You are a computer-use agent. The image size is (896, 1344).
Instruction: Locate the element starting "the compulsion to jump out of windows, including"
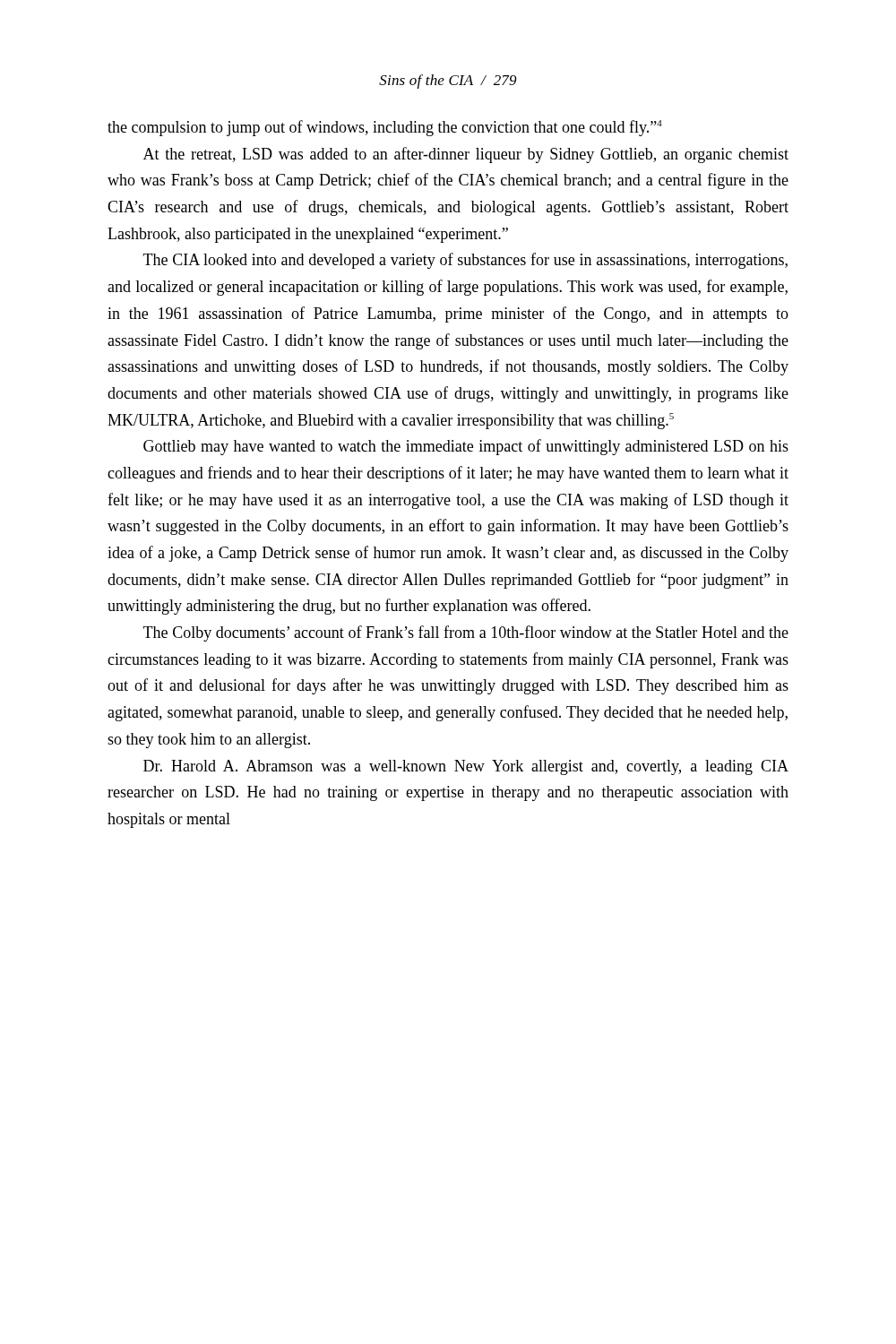[x=448, y=474]
